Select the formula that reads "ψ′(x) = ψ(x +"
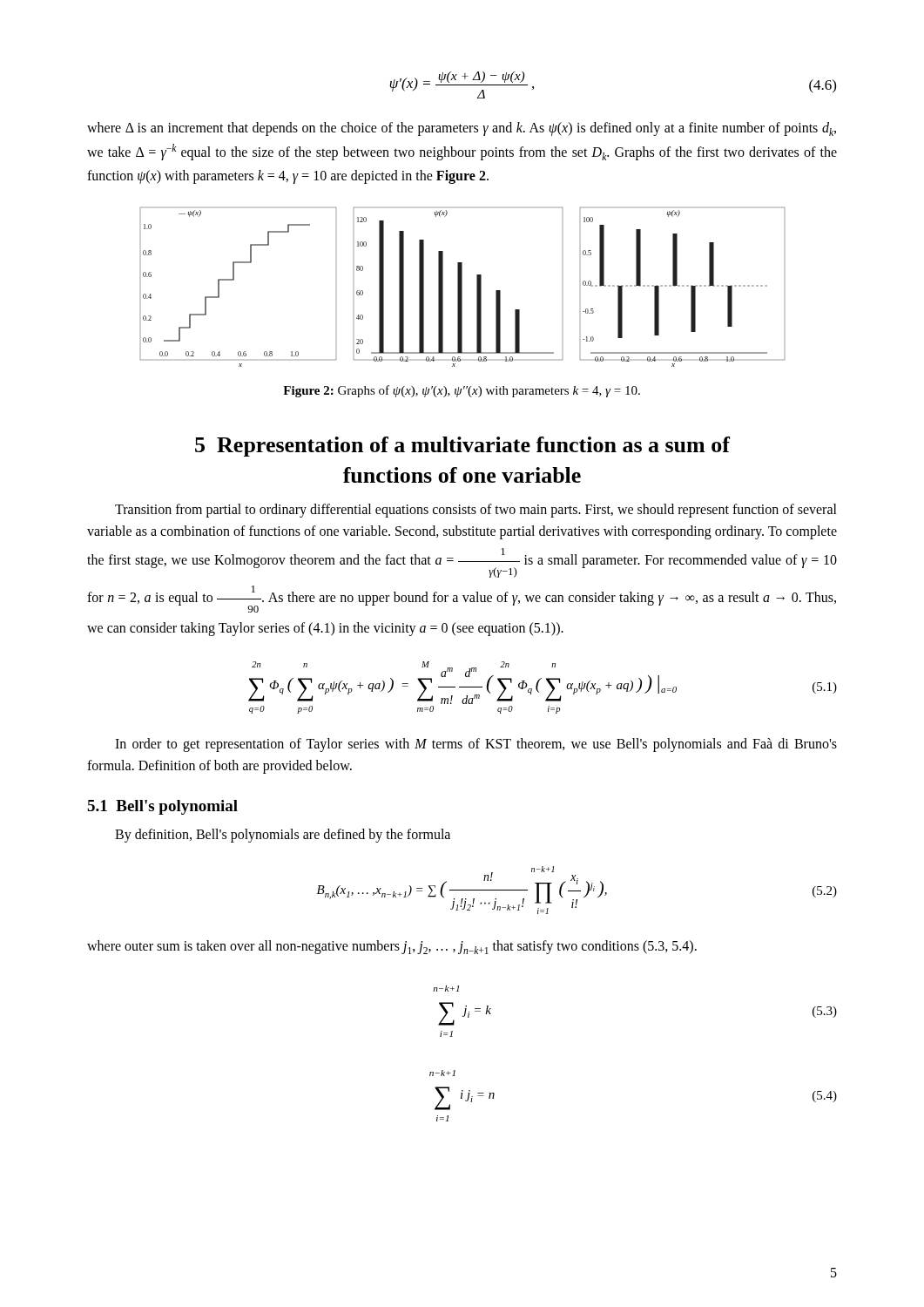 pyautogui.click(x=481, y=85)
